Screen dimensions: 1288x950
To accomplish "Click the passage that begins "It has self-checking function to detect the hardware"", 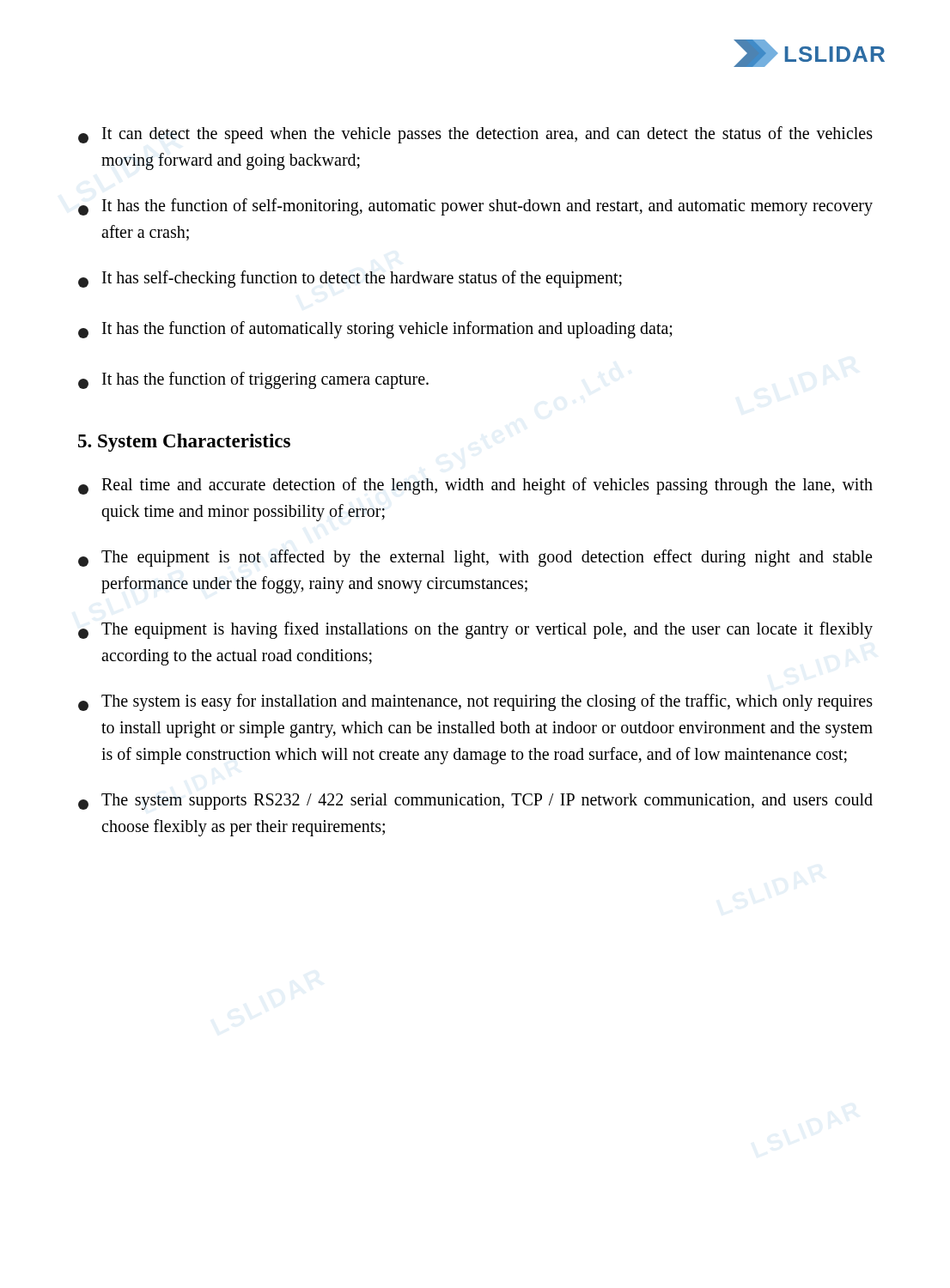I will [475, 280].
